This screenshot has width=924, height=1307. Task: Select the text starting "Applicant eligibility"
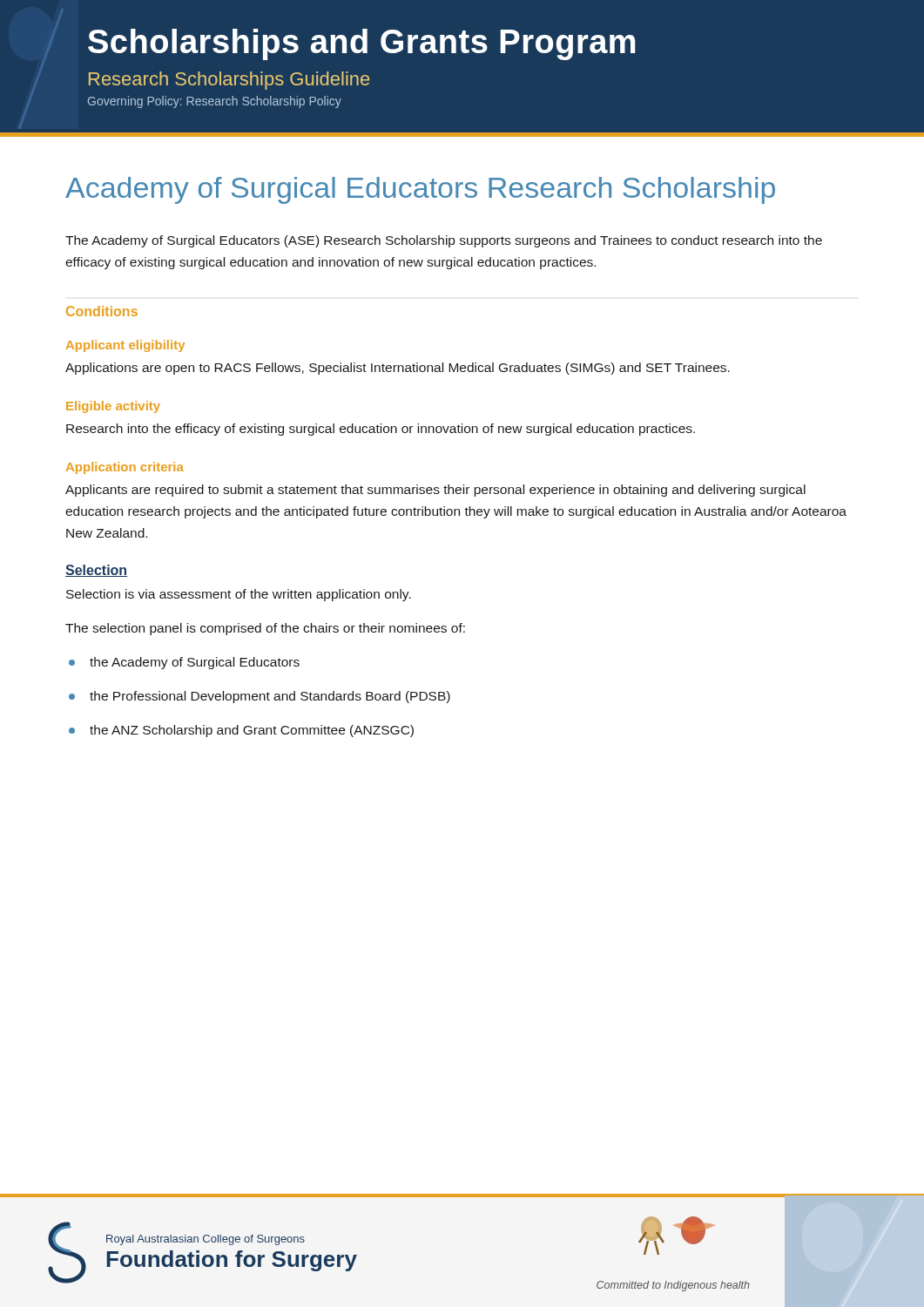click(125, 346)
